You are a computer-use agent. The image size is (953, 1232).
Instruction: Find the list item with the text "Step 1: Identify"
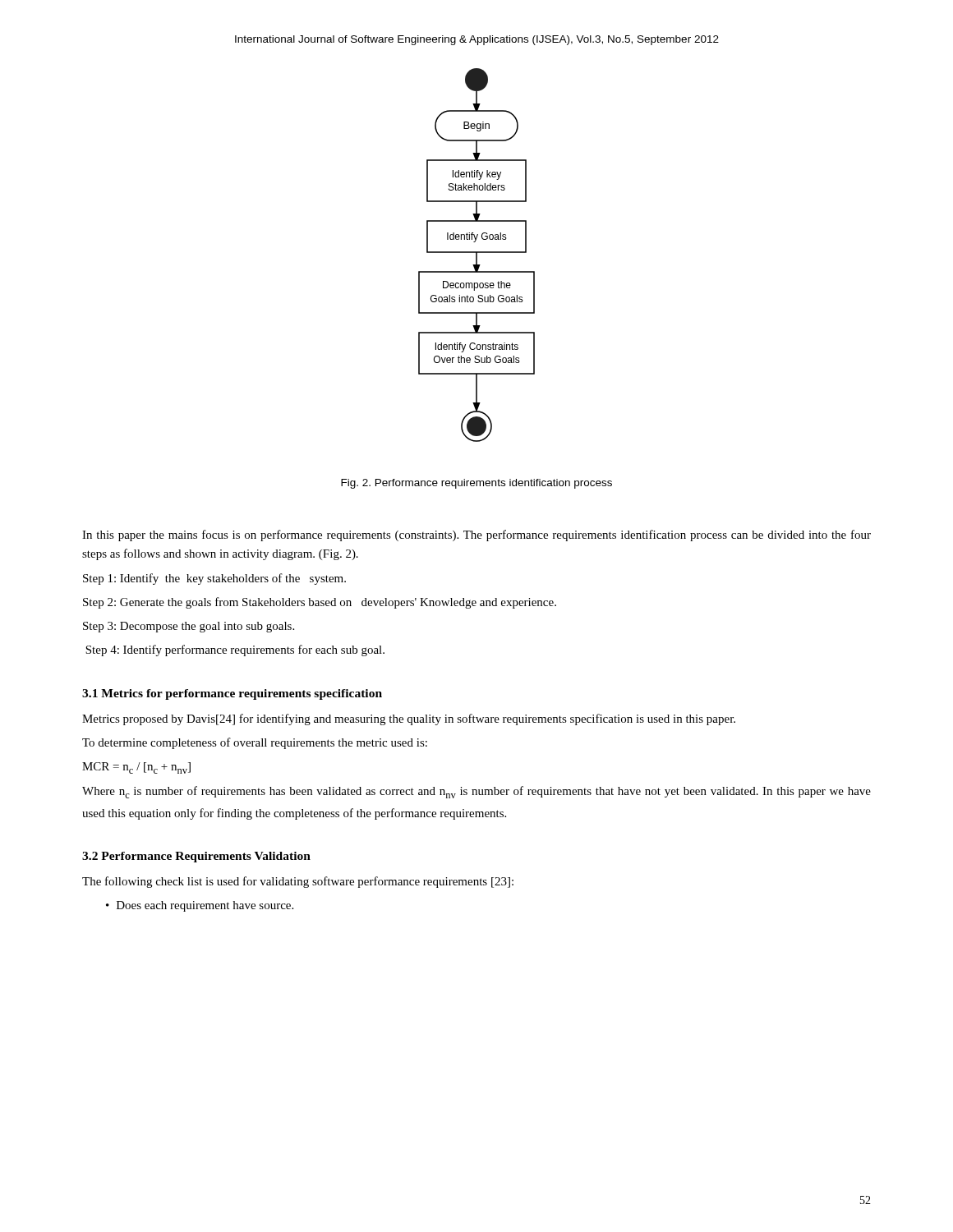click(214, 578)
